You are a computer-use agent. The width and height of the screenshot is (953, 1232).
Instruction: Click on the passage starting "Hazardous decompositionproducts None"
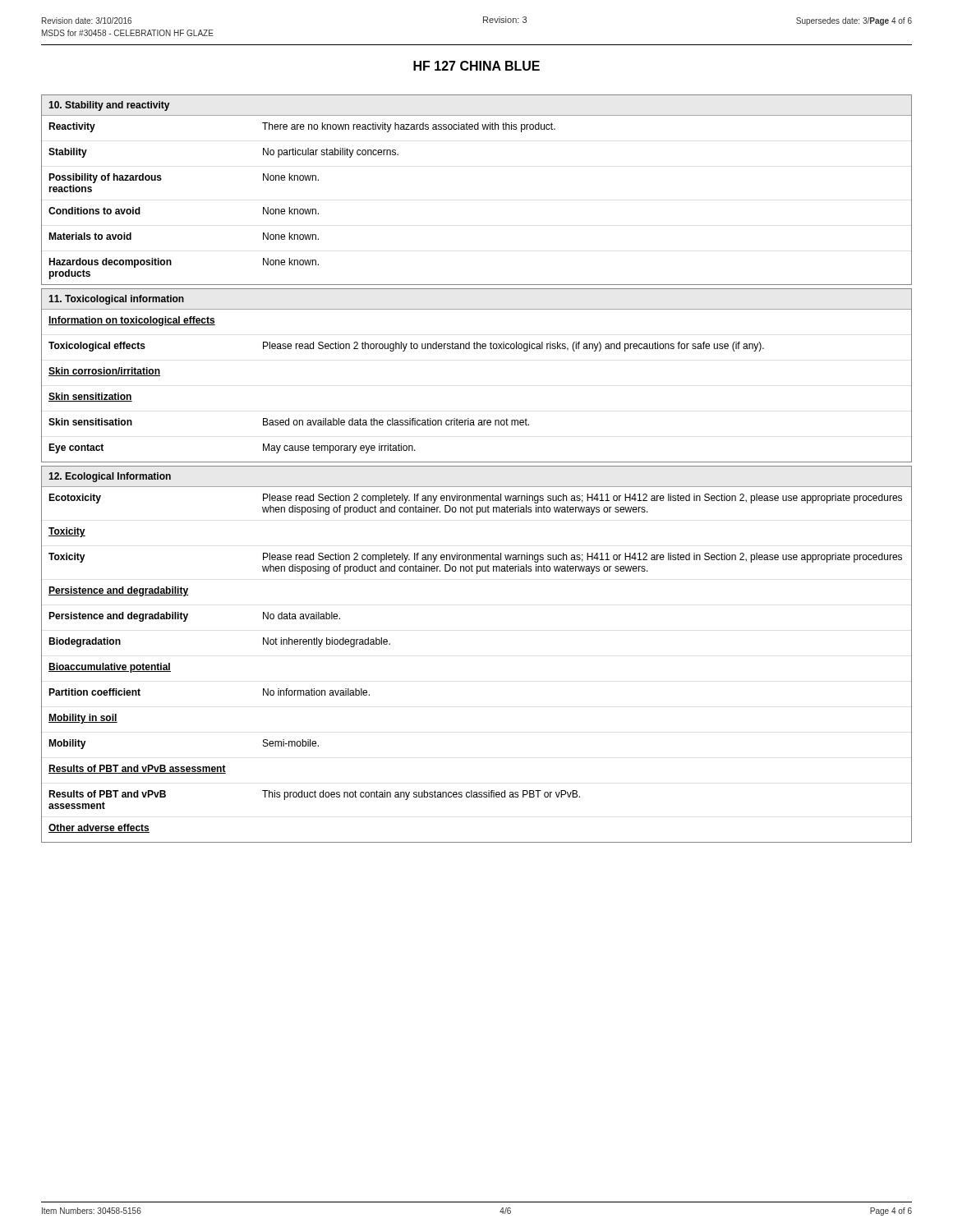coord(113,262)
